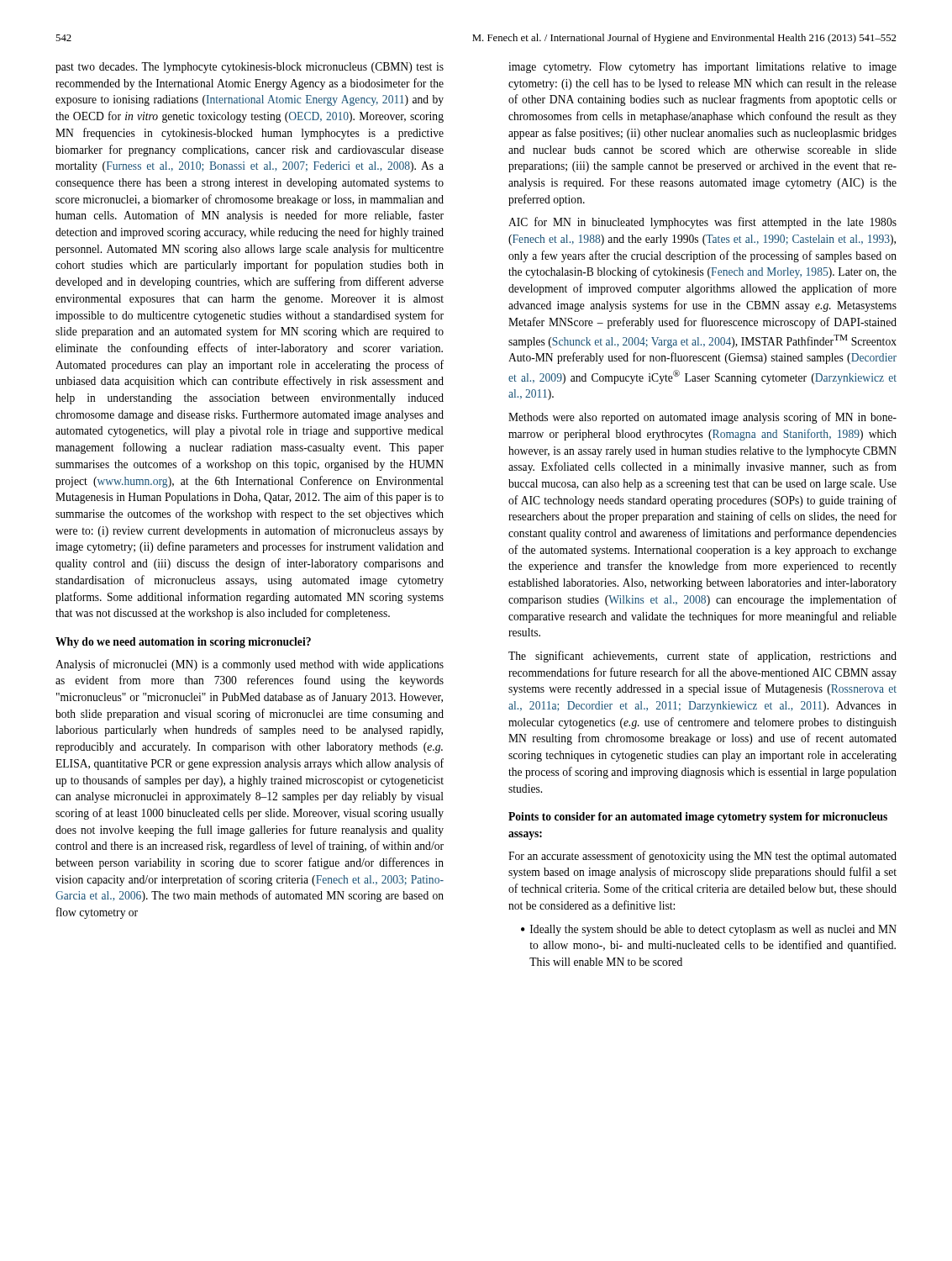Click the section header that begins "Why do we"
This screenshot has height=1261, width=952.
(x=250, y=642)
